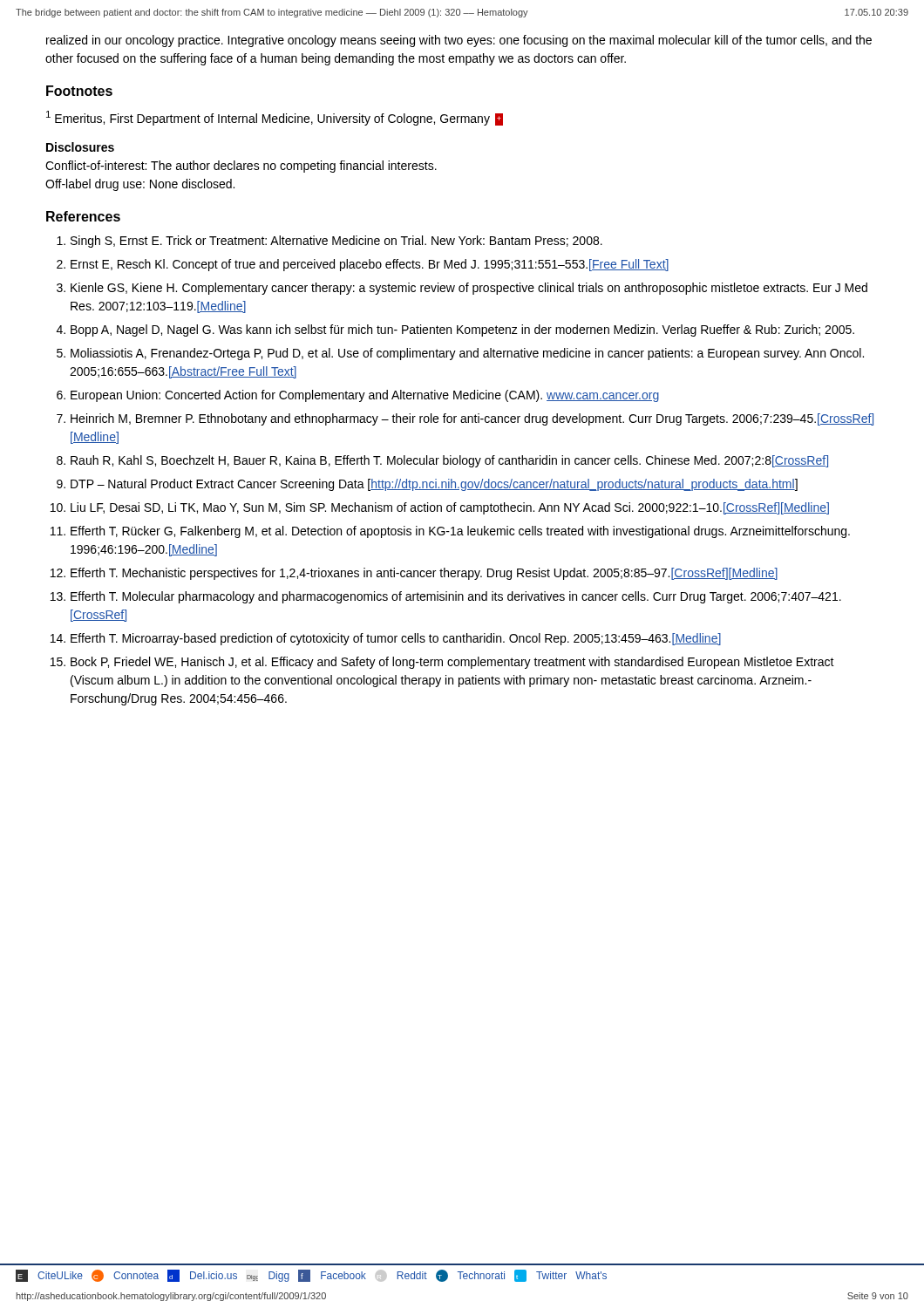Click the passage that begins "Efferth T. Mechanistic perspectives for 1,2,4-trioxanes in anti-cancer"
The height and width of the screenshot is (1308, 924).
coord(424,573)
